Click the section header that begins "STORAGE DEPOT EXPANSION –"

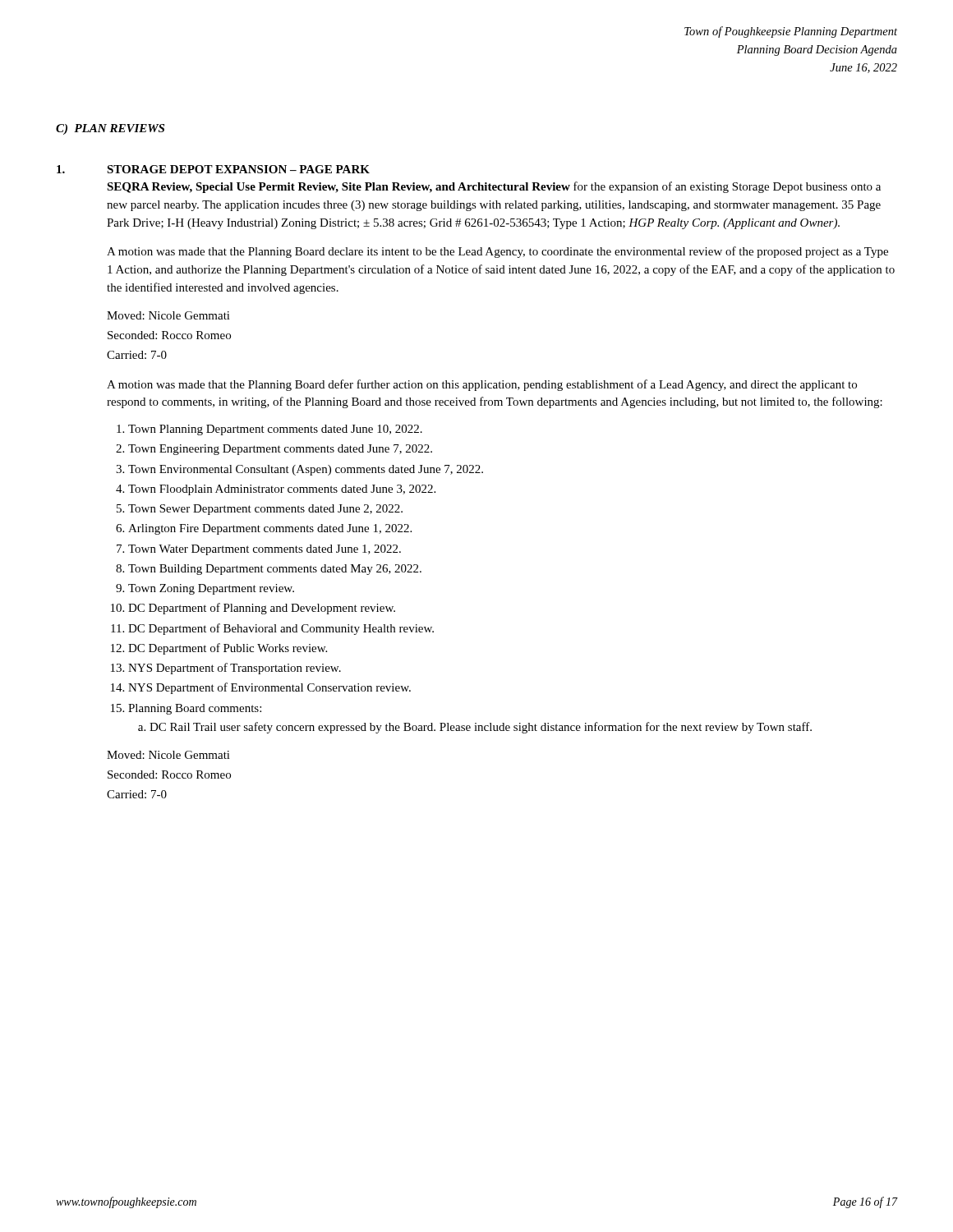tap(238, 169)
